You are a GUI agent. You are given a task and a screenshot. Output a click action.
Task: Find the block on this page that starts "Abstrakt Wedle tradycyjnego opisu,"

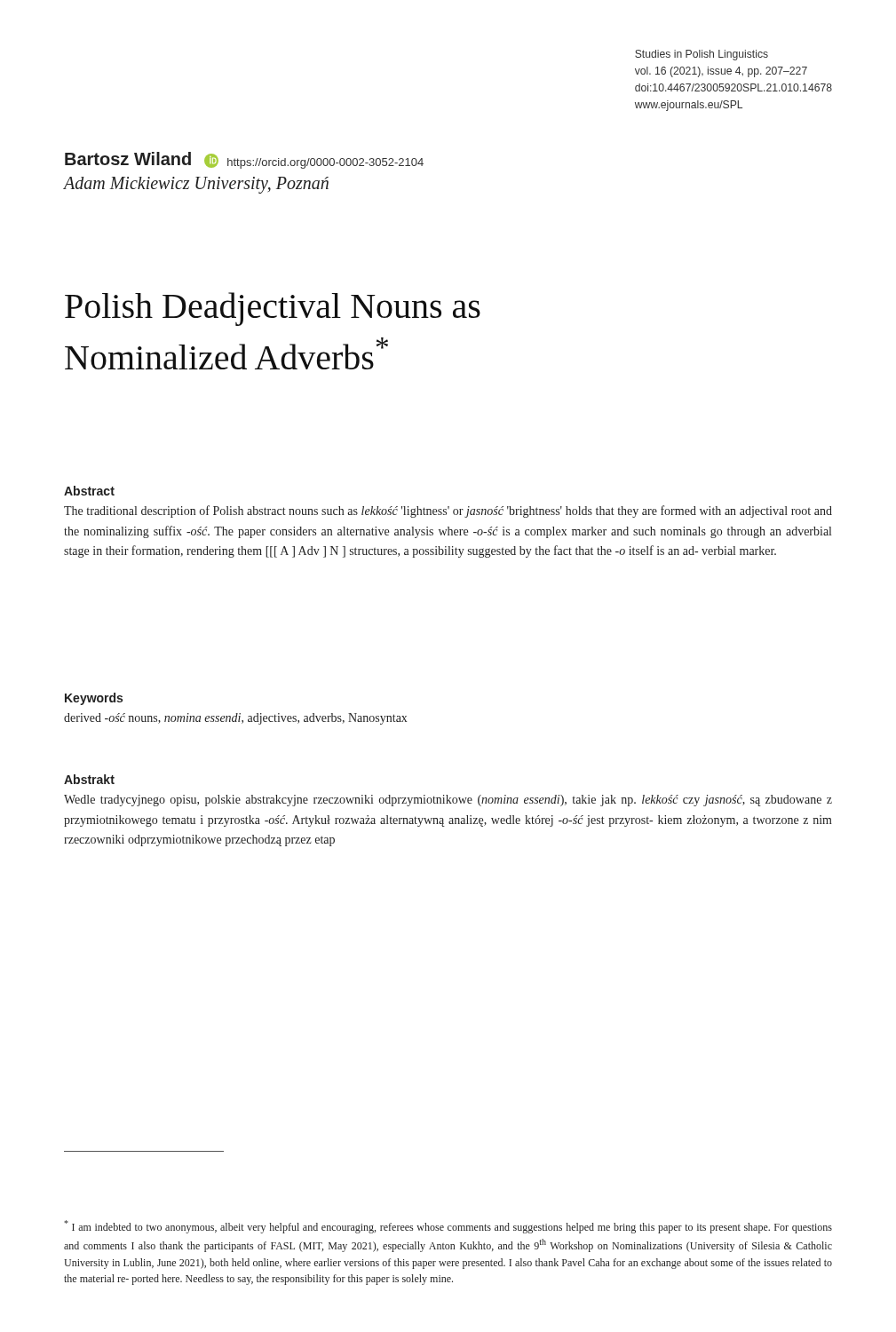coord(448,812)
